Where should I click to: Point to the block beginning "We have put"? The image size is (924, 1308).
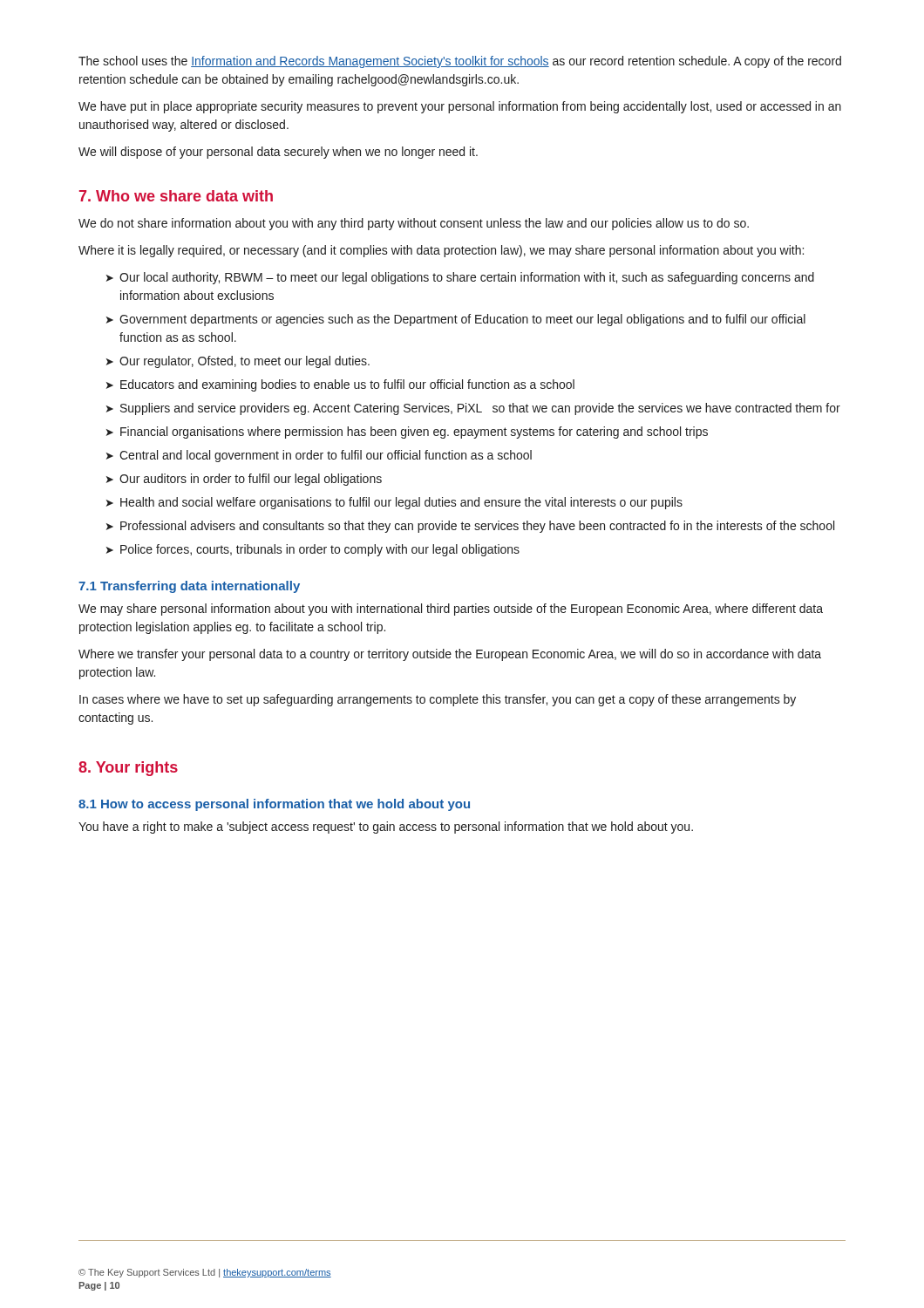460,116
